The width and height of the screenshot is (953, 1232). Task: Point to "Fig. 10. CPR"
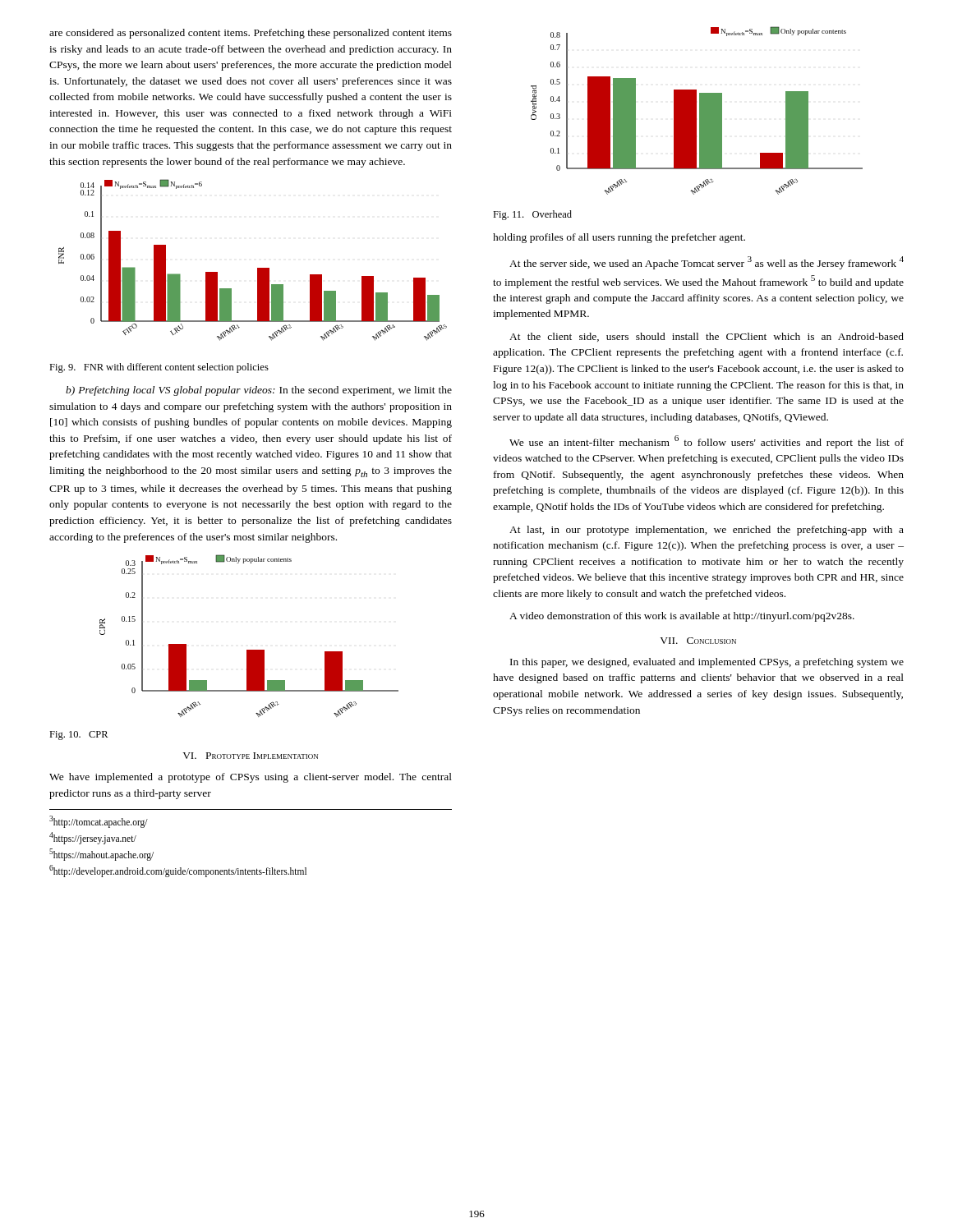pos(79,734)
